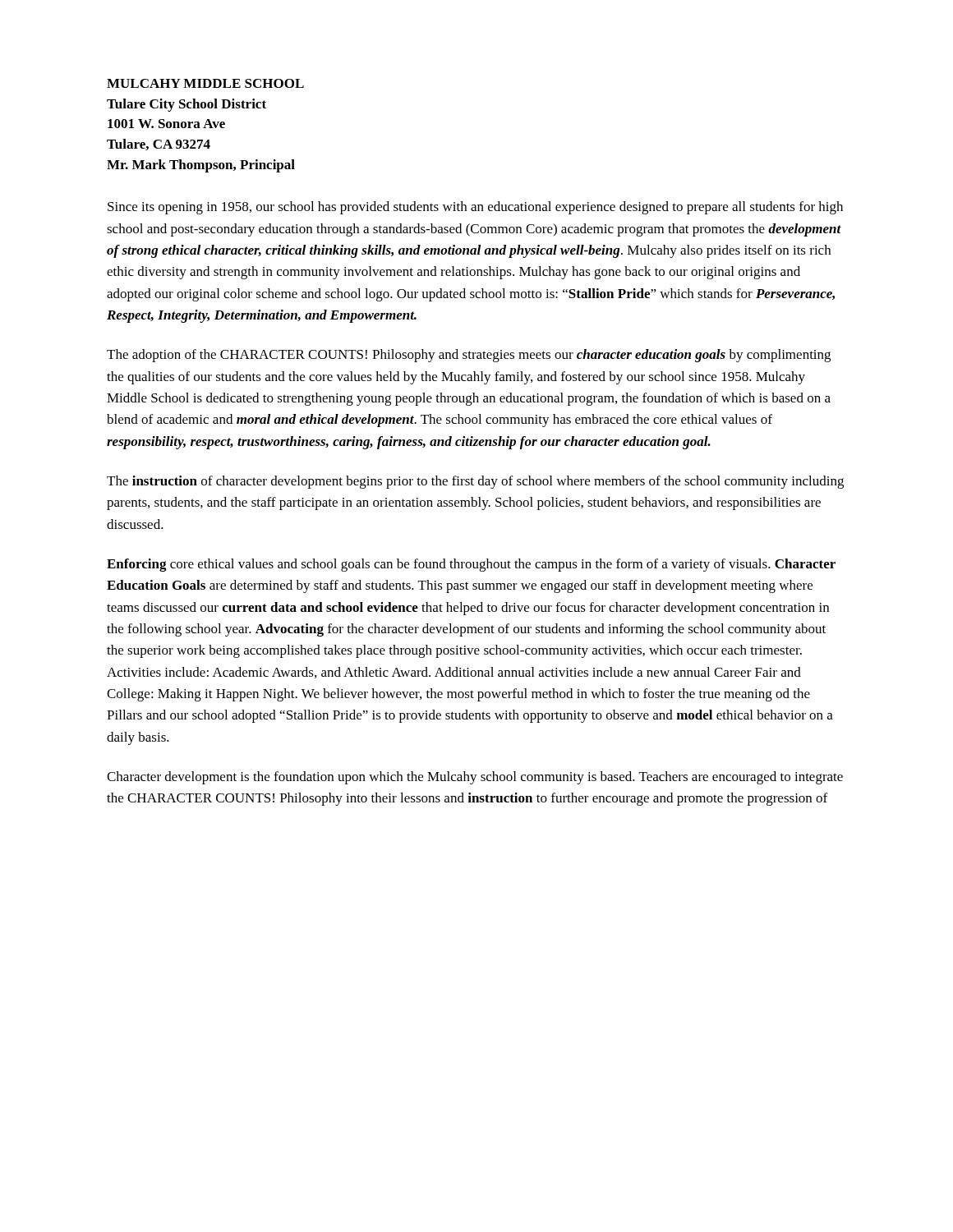Find the text block that says "The instruction of"
The width and height of the screenshot is (953, 1232).
[475, 503]
